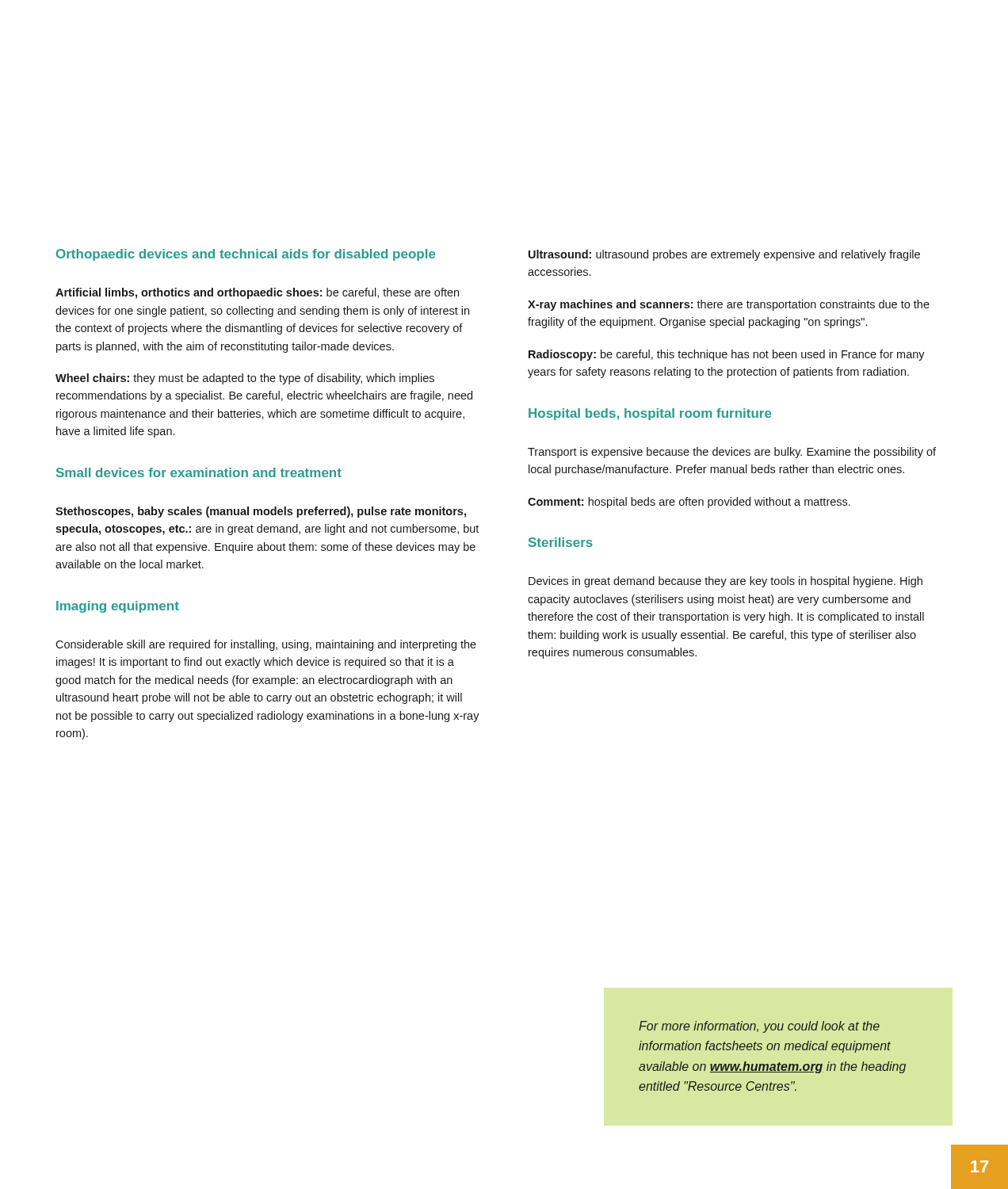Locate the block of text that opens with "For more information, you could"
The image size is (1008, 1189).
778,1056
